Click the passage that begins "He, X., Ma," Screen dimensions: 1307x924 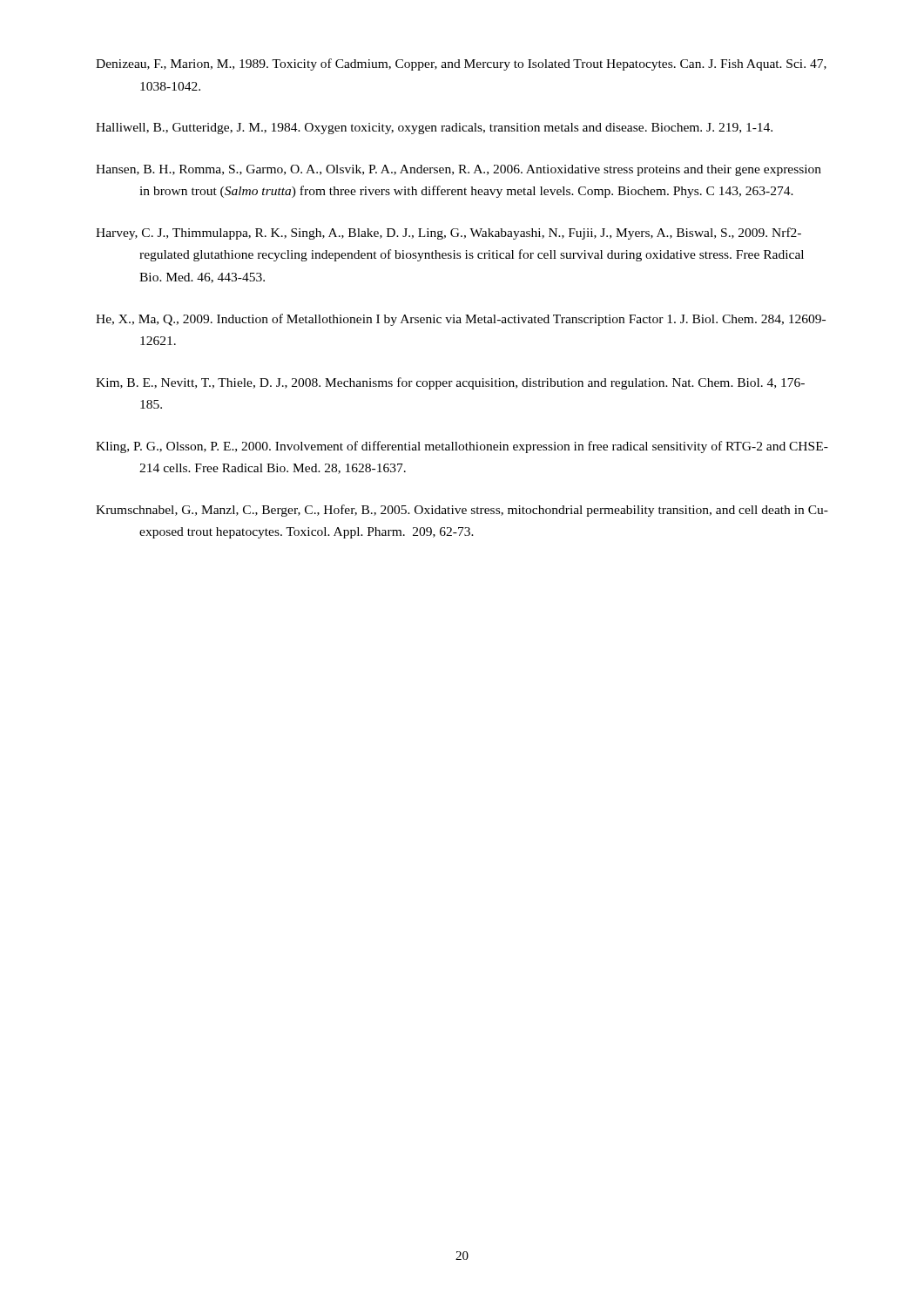[461, 329]
